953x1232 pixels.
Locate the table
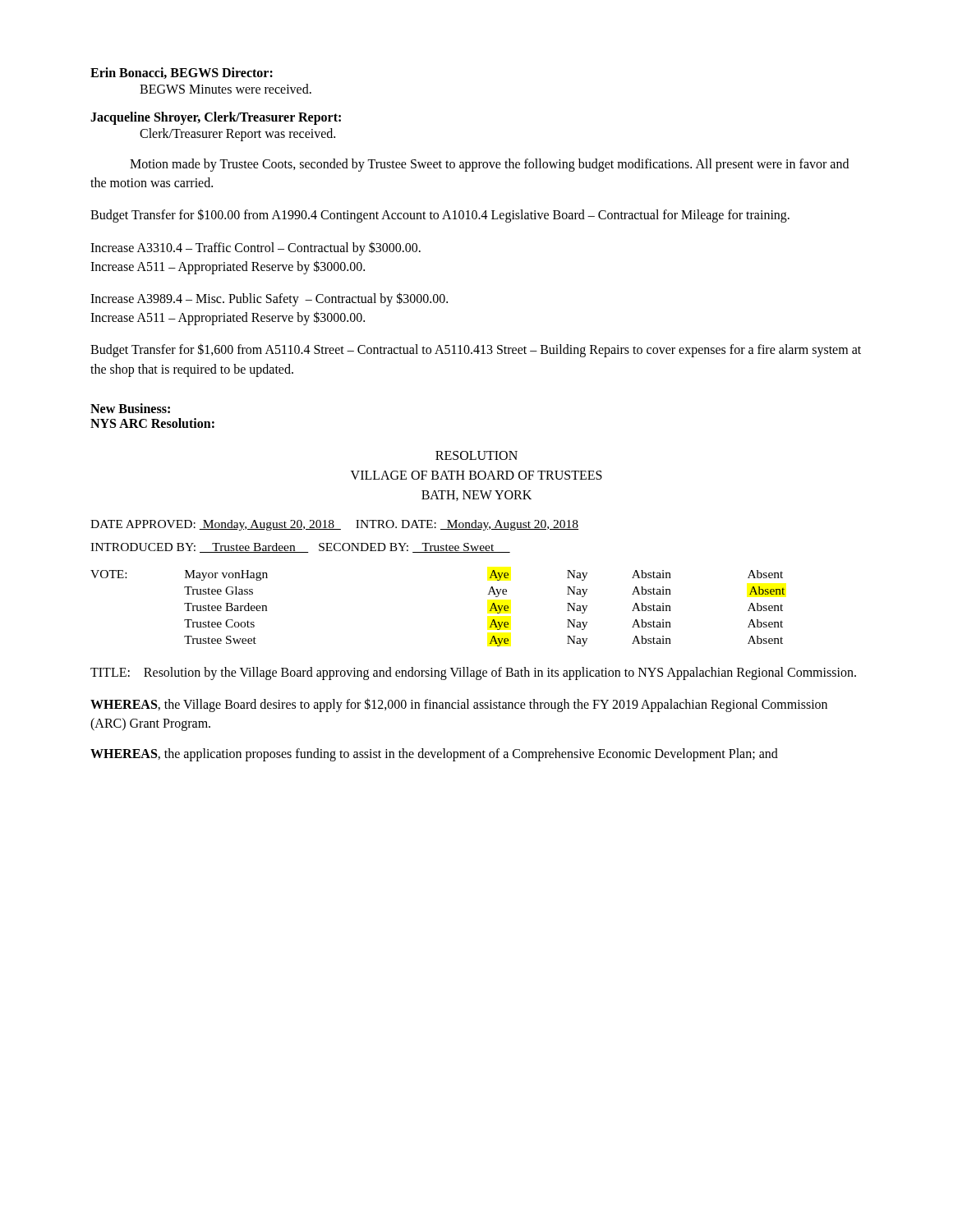(476, 607)
